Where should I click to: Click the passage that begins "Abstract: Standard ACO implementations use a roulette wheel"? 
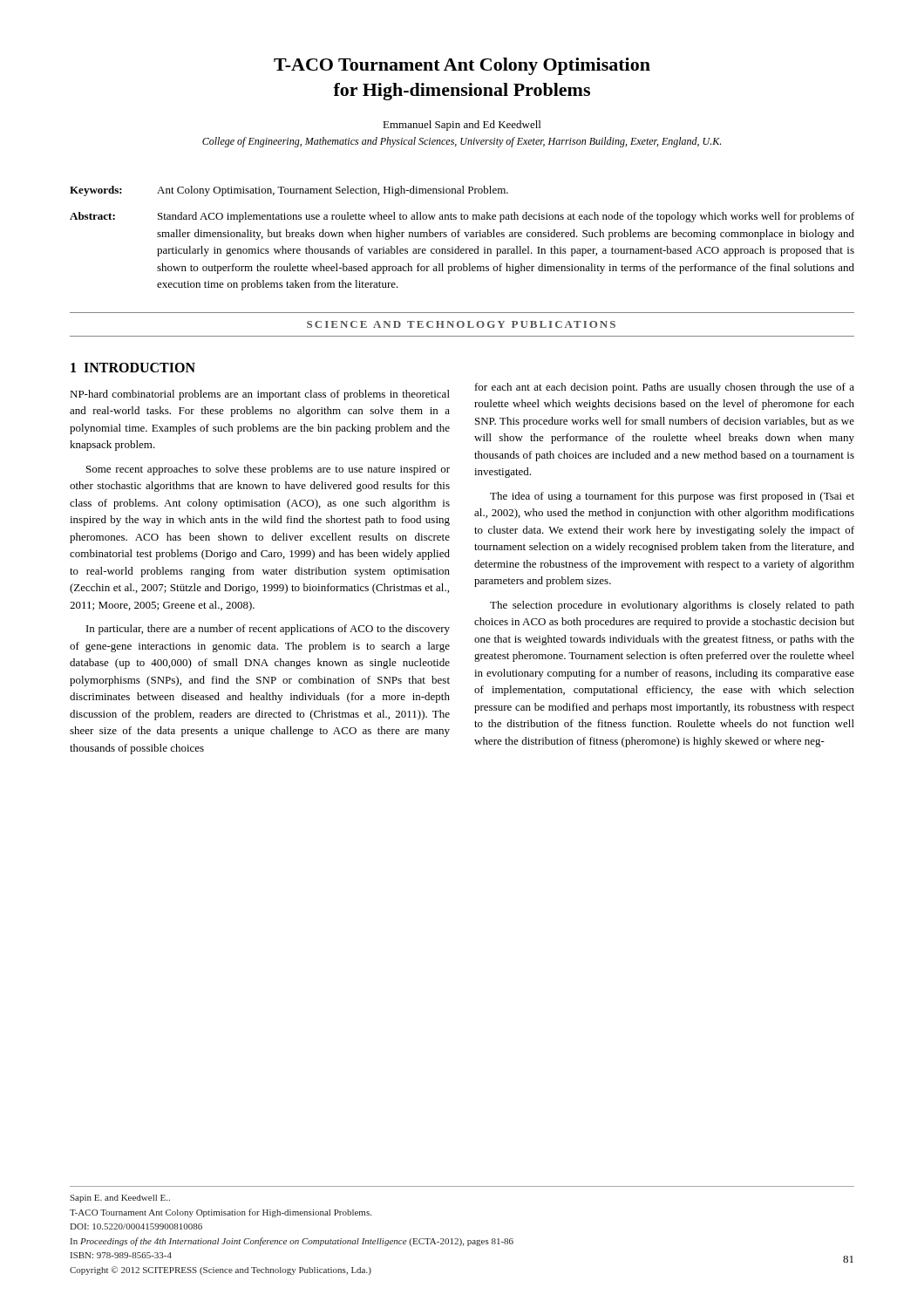coord(462,250)
